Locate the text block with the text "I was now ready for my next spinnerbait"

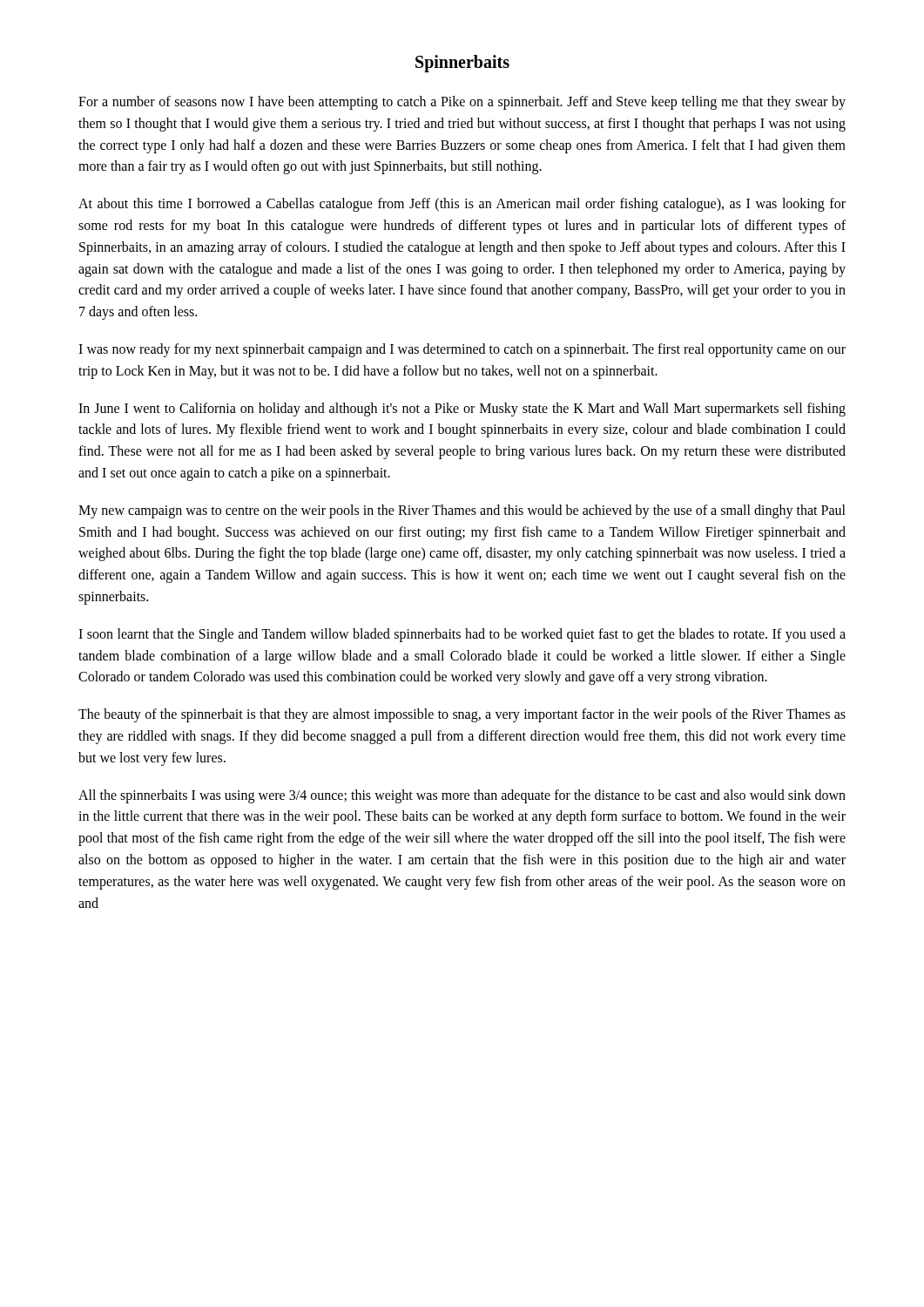[462, 360]
